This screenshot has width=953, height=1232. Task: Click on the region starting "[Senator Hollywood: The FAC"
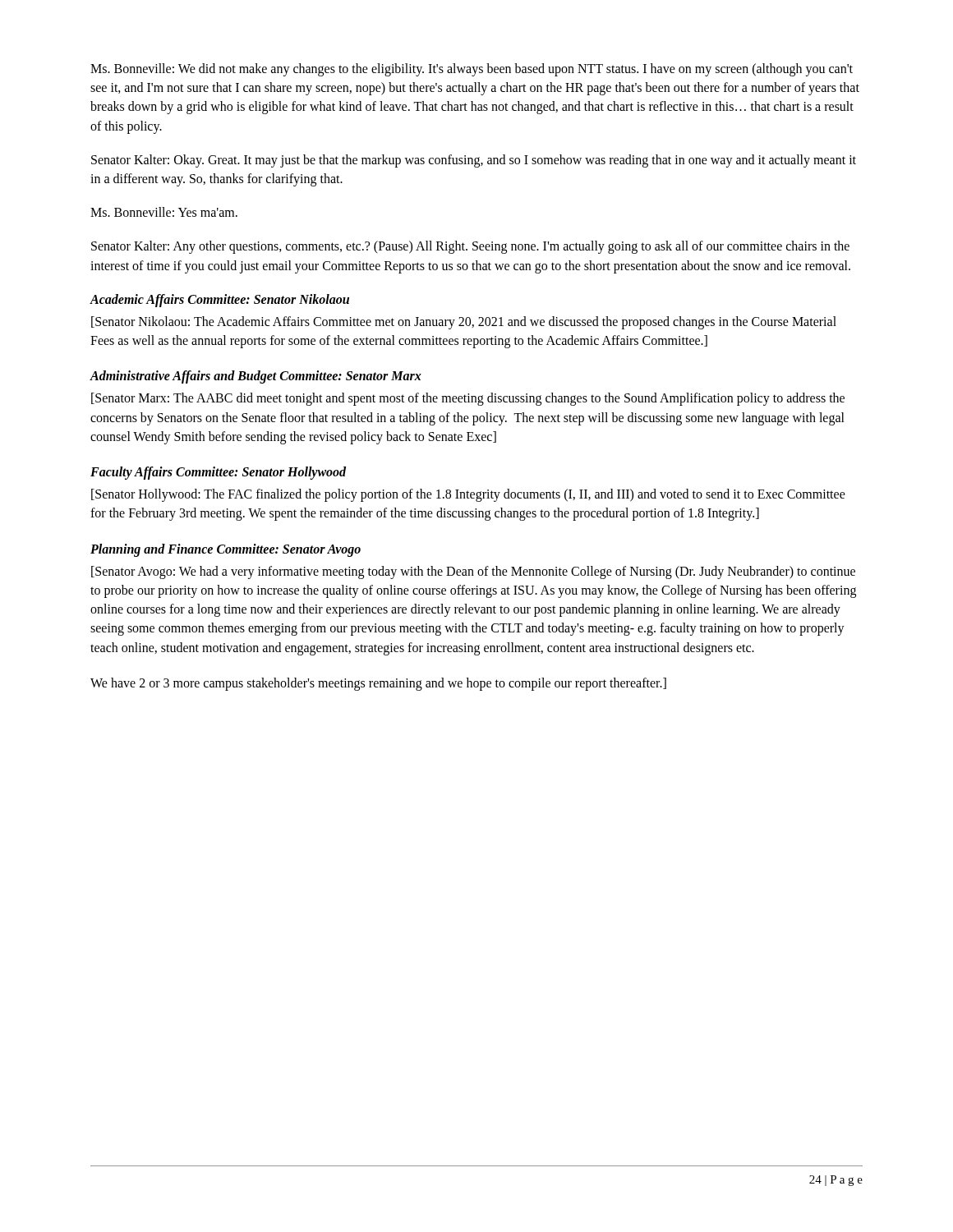coord(468,504)
